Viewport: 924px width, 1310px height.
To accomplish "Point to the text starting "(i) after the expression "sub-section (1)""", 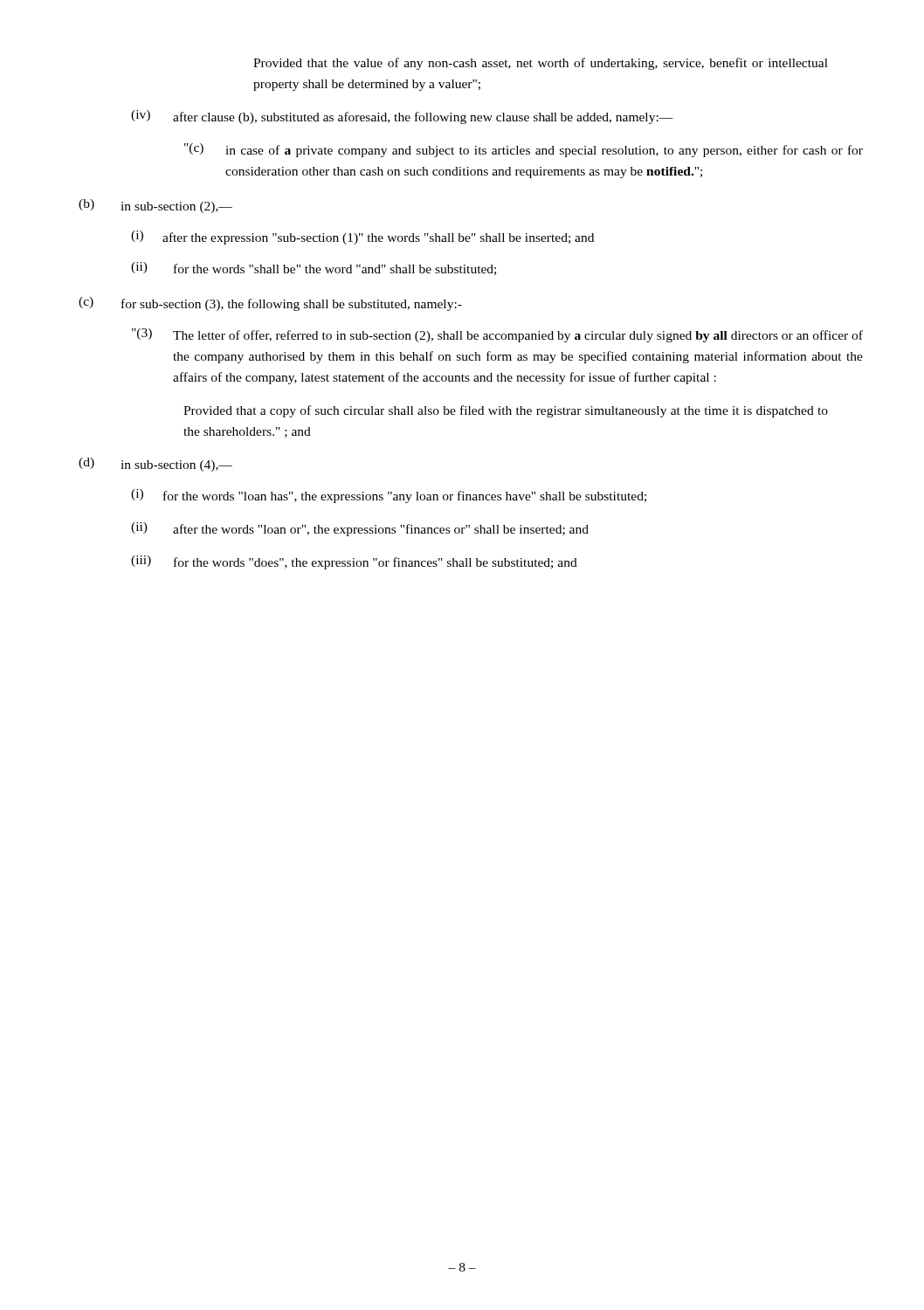I will click(363, 238).
